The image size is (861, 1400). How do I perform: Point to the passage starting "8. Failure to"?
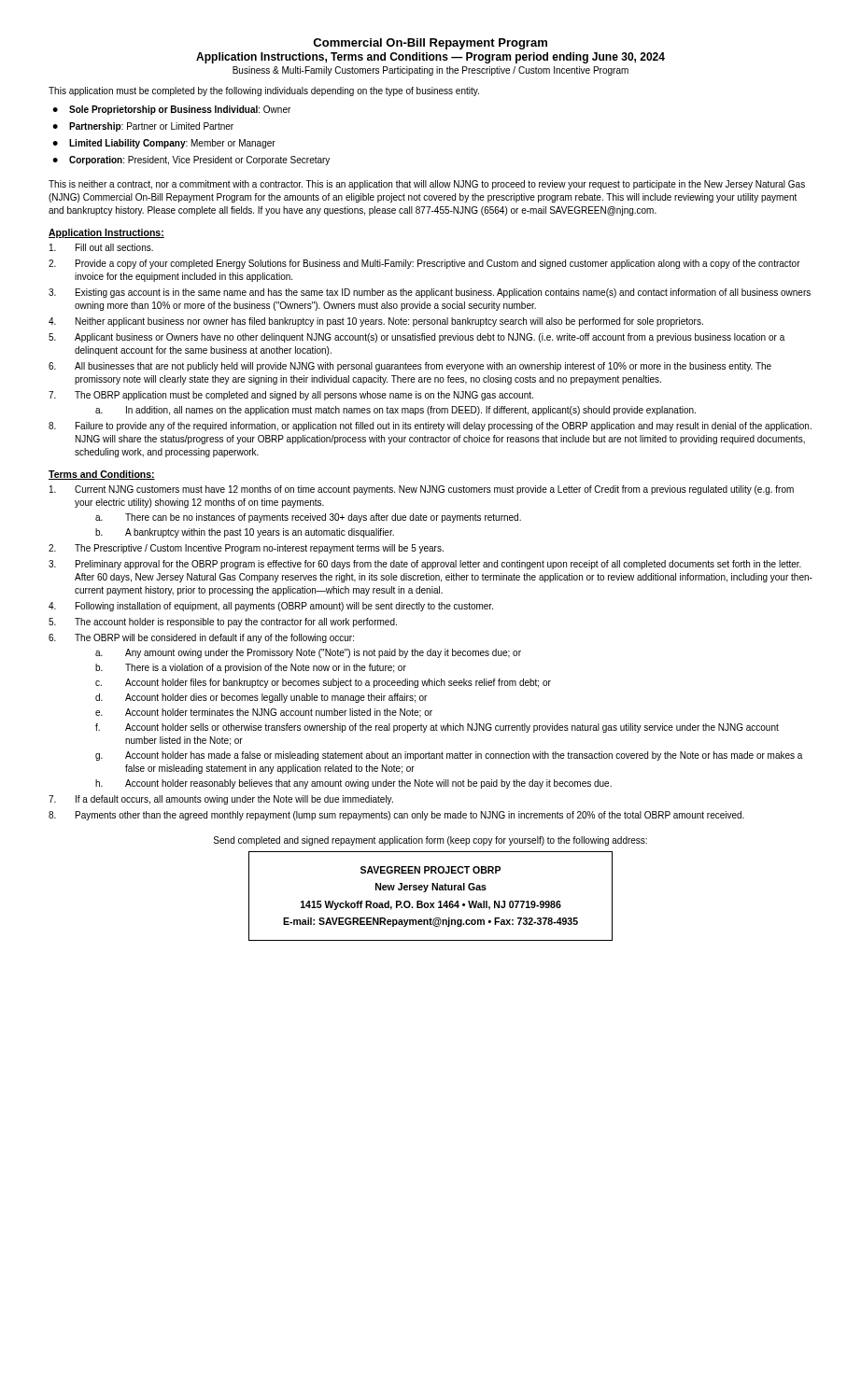click(430, 440)
